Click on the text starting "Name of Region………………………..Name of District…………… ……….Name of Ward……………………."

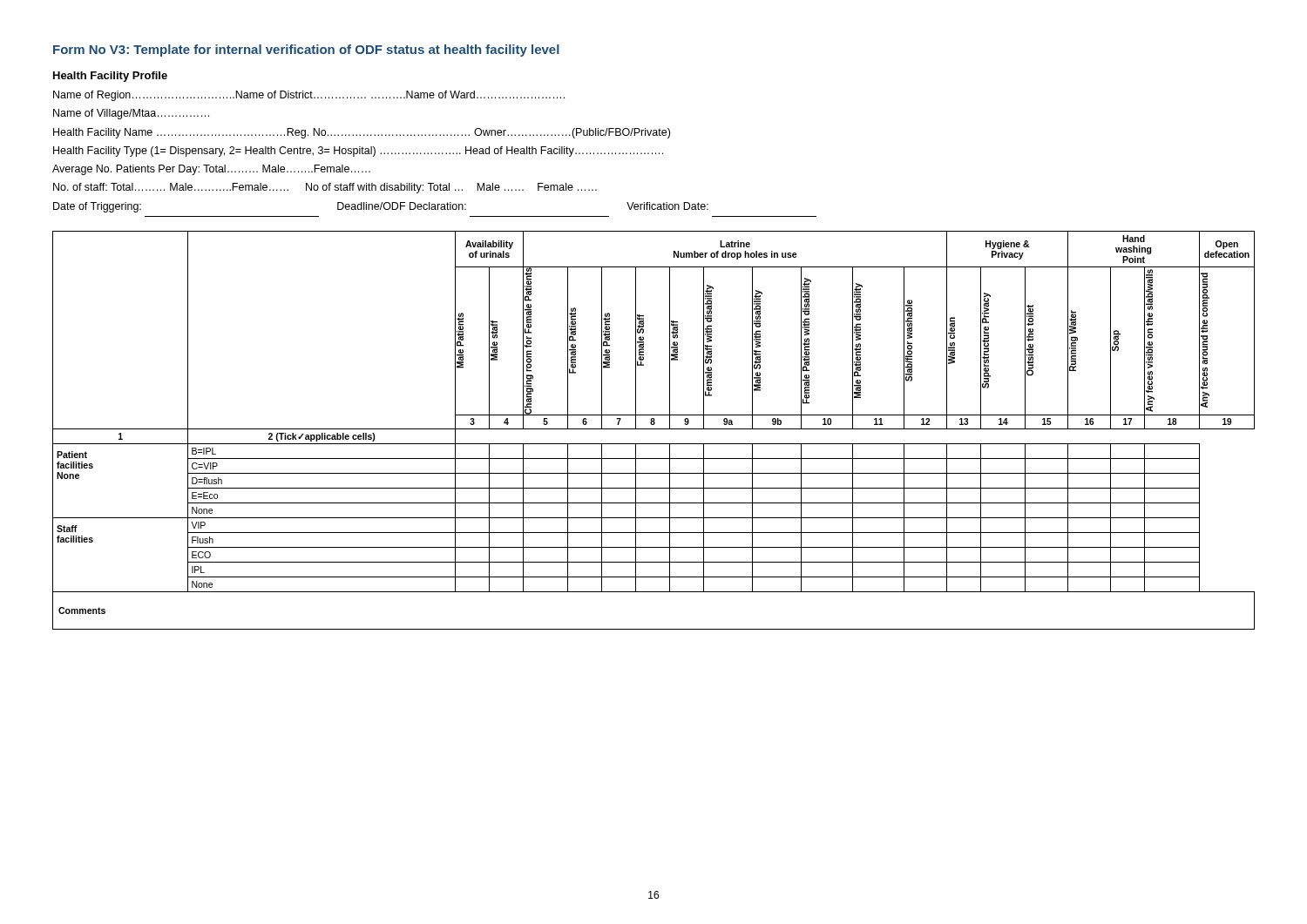654,151
